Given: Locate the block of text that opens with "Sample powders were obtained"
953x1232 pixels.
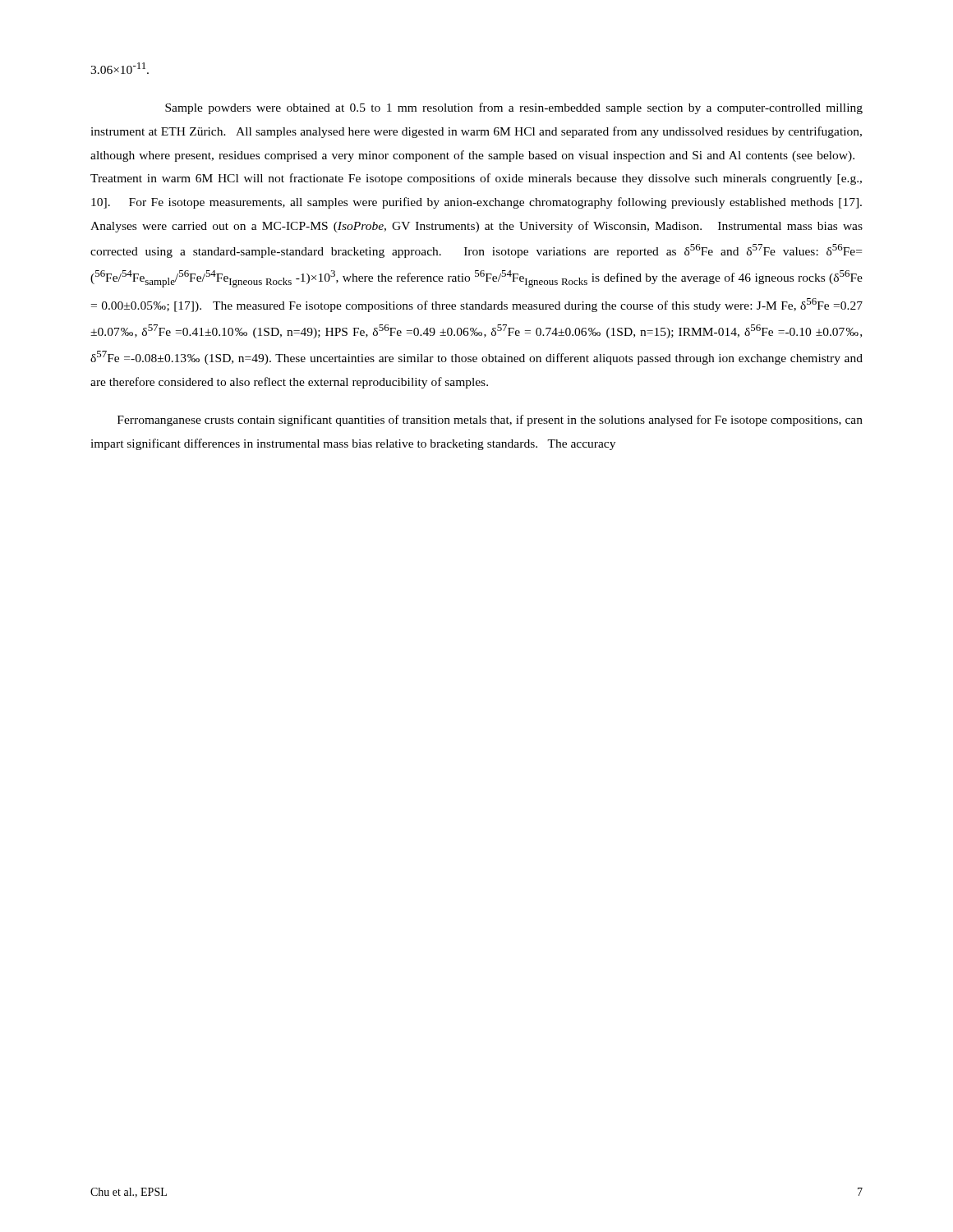Looking at the screenshot, I should [476, 245].
